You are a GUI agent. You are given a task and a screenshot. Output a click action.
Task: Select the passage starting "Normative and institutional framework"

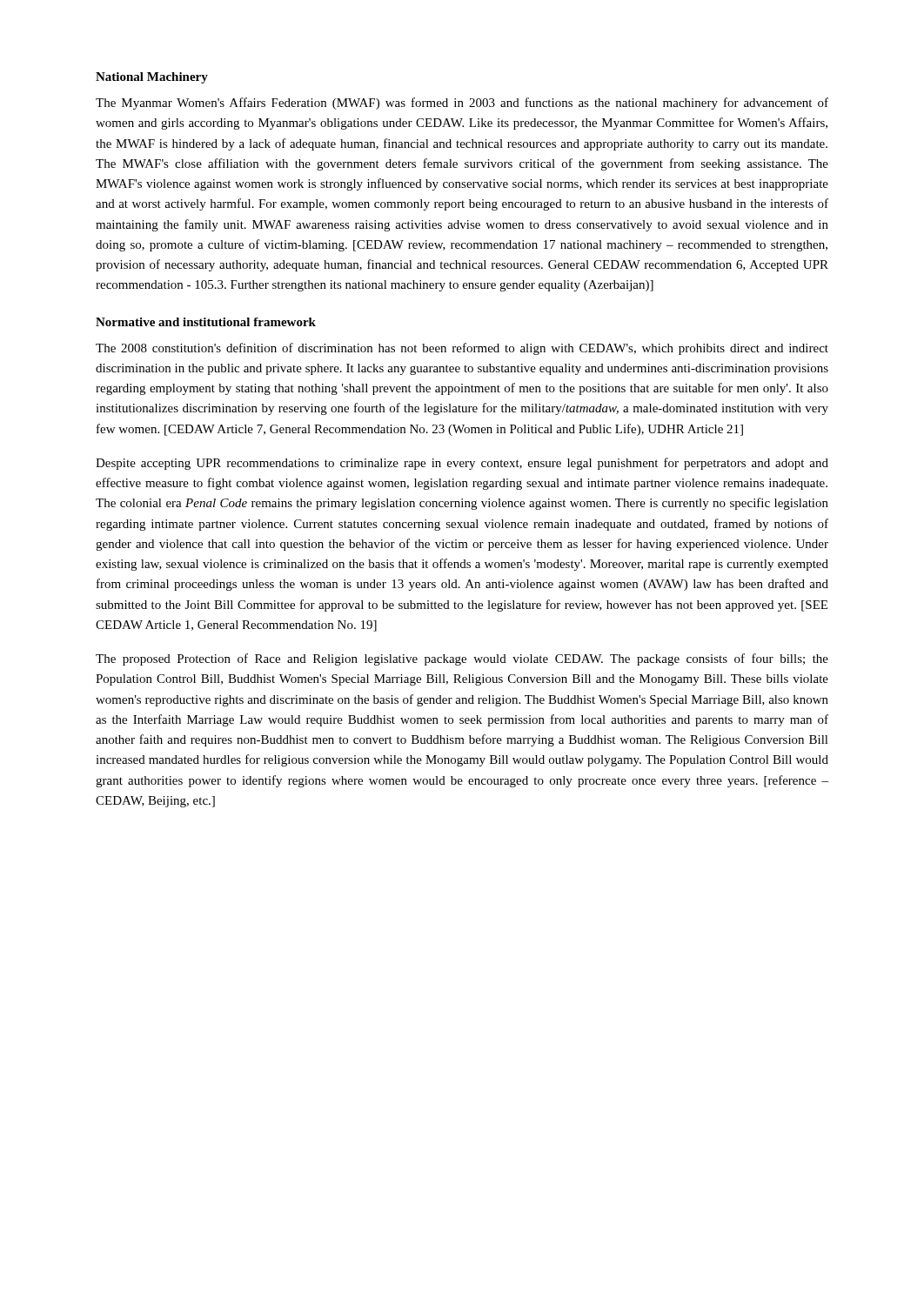coord(206,321)
